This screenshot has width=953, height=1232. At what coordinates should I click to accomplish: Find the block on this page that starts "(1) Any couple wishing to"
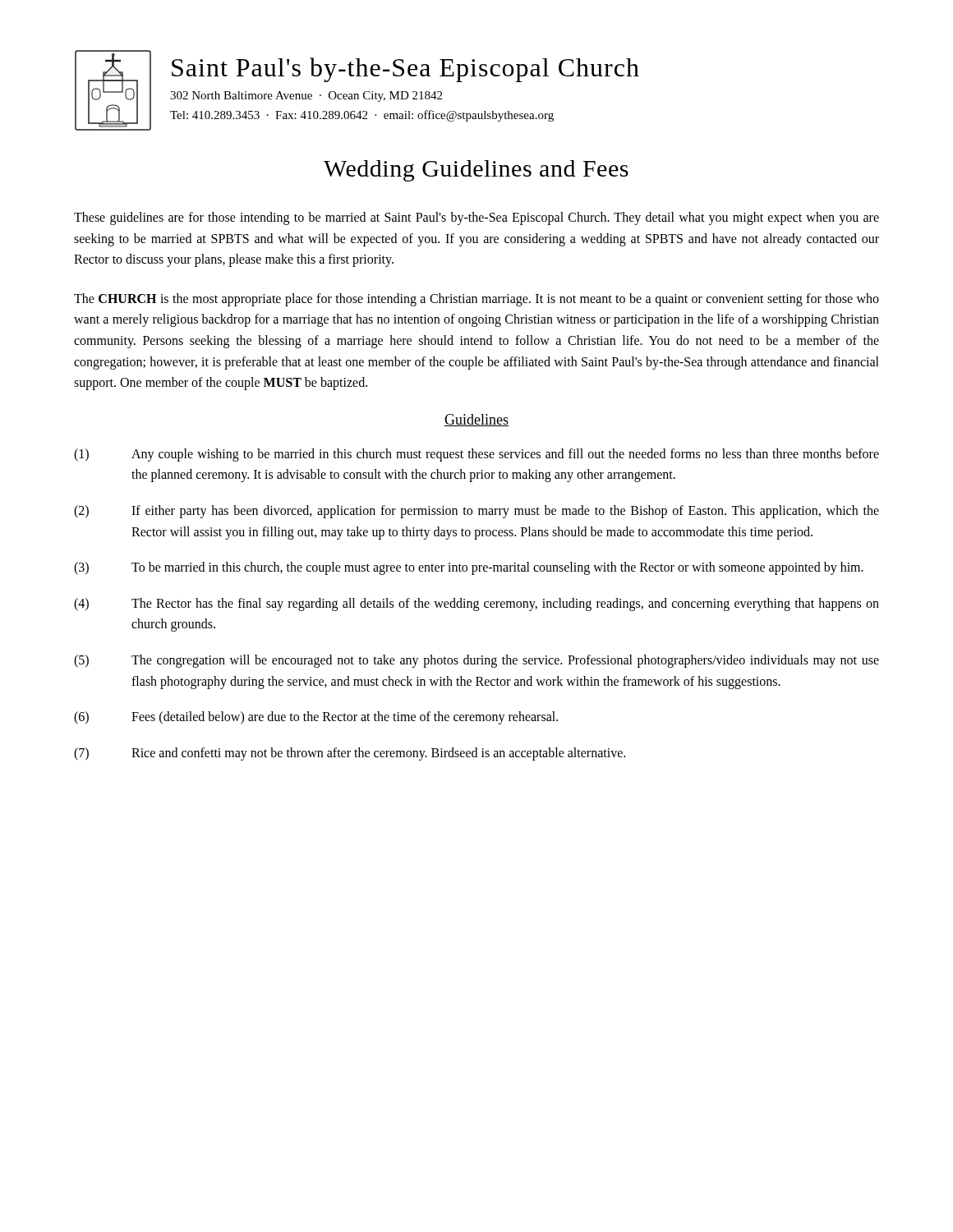pyautogui.click(x=476, y=464)
